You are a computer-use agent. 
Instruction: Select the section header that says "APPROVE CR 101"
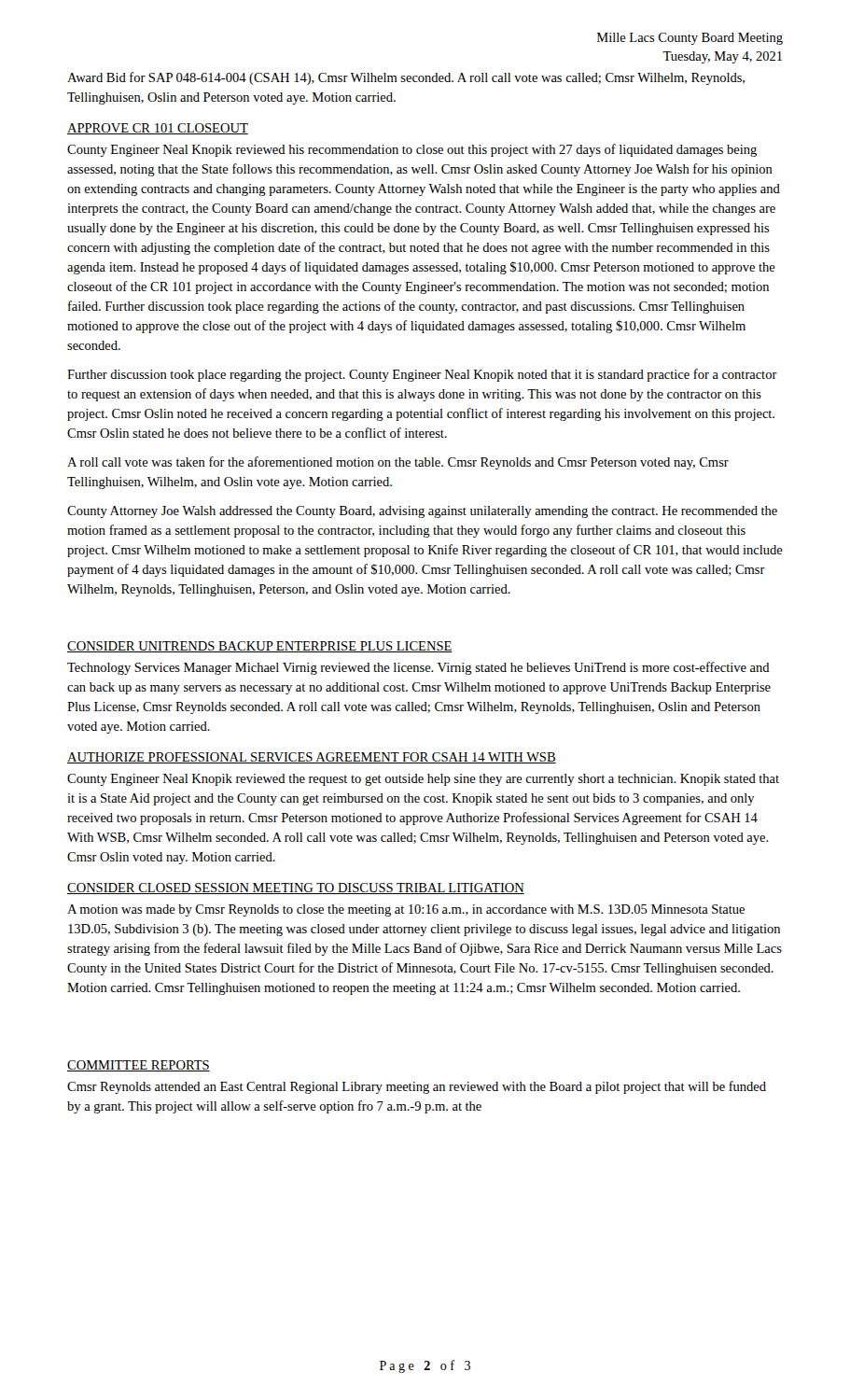coord(158,128)
